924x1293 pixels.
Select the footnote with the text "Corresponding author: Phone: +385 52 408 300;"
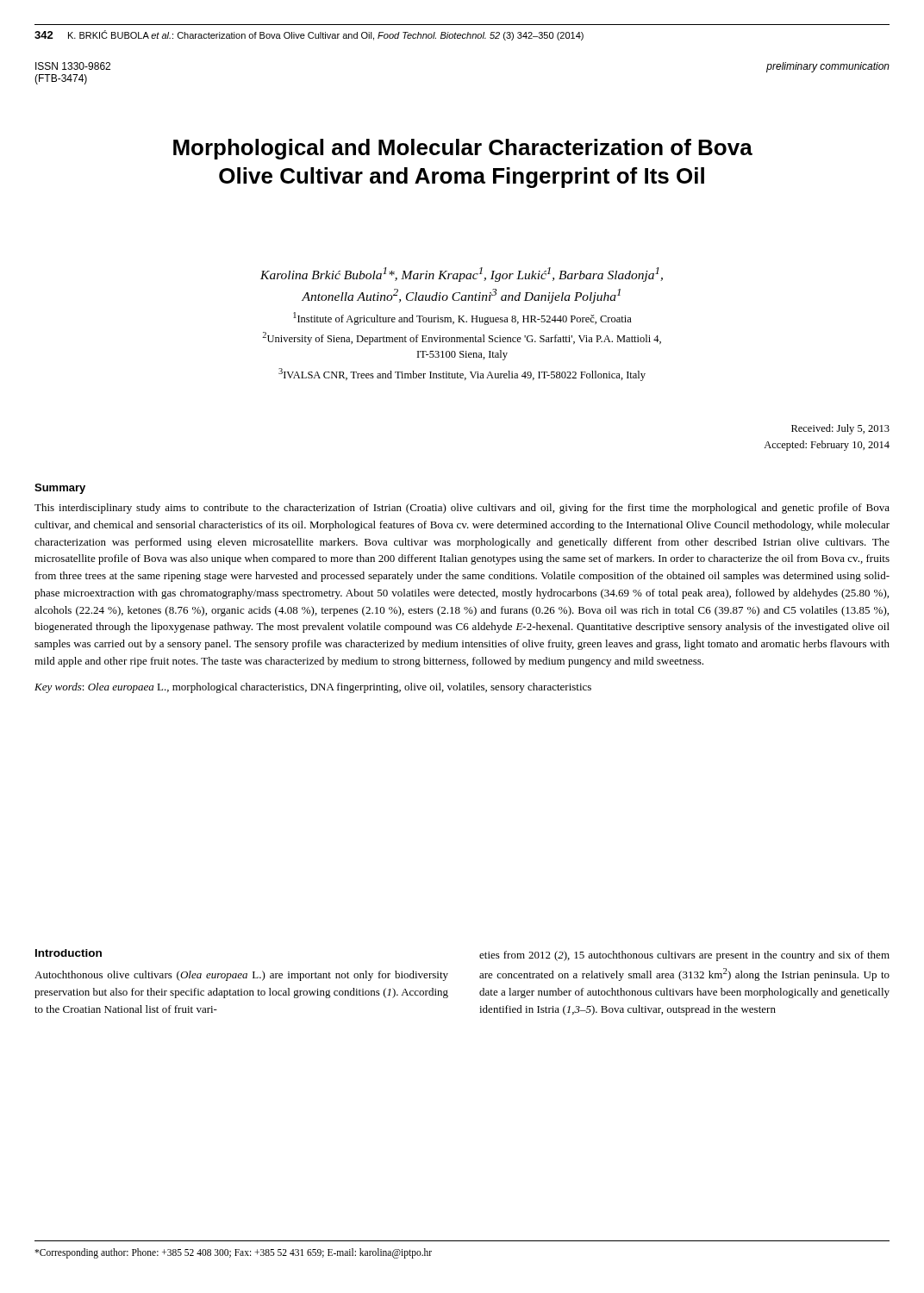(x=233, y=1253)
